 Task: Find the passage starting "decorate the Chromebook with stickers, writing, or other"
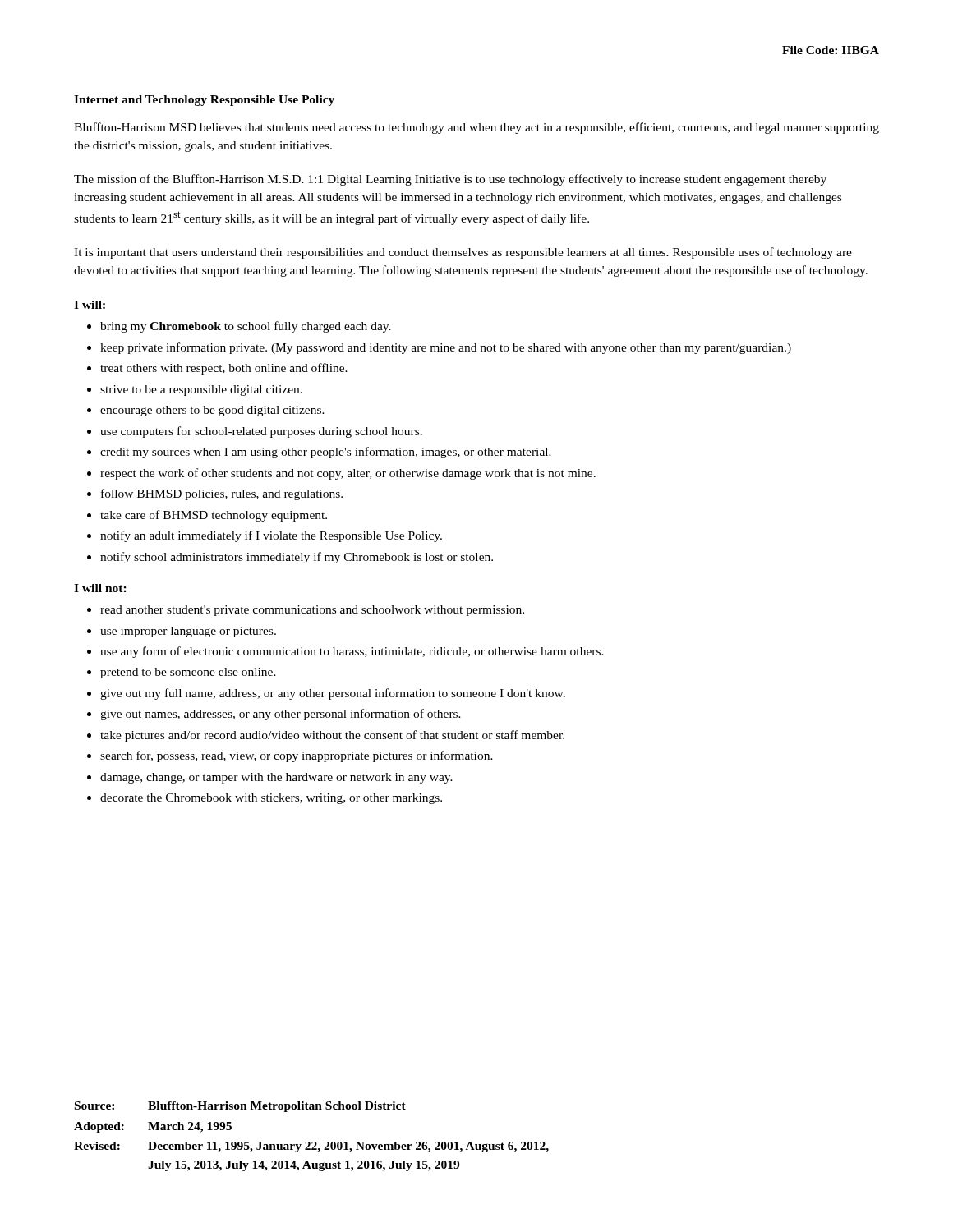[272, 797]
